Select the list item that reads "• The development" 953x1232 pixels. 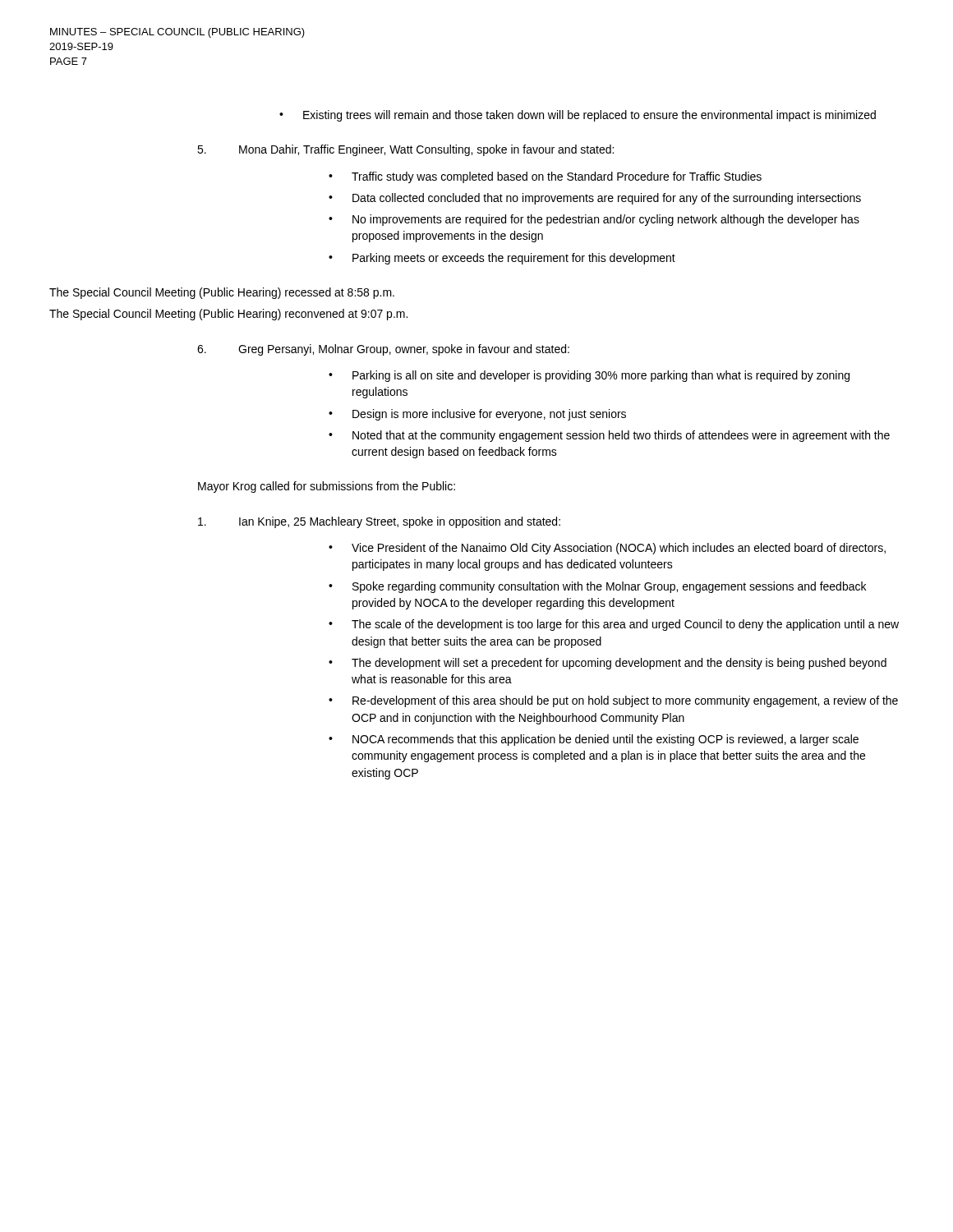tap(616, 671)
